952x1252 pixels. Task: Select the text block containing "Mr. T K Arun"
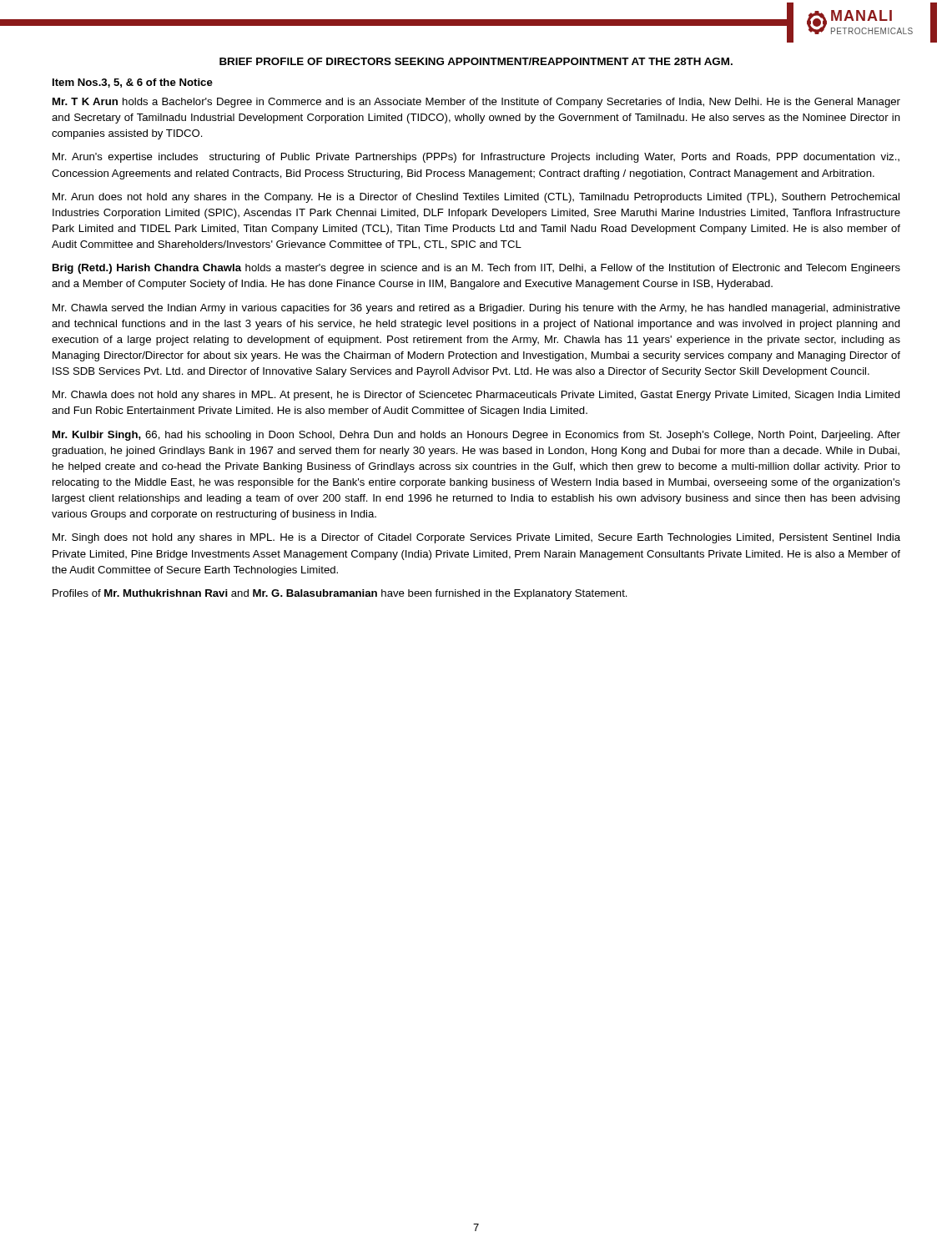click(476, 117)
